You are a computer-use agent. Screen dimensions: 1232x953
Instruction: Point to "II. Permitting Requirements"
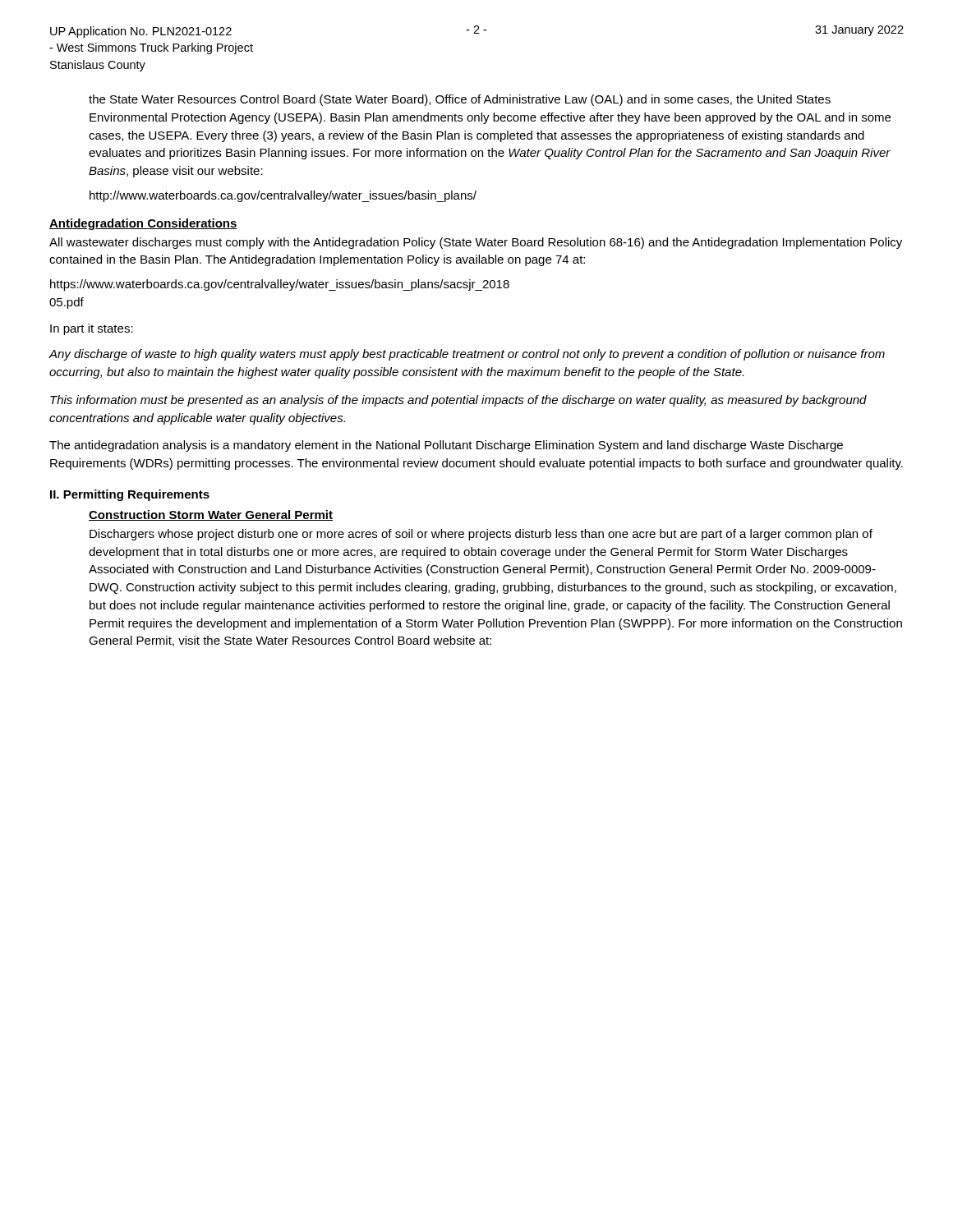tap(129, 494)
